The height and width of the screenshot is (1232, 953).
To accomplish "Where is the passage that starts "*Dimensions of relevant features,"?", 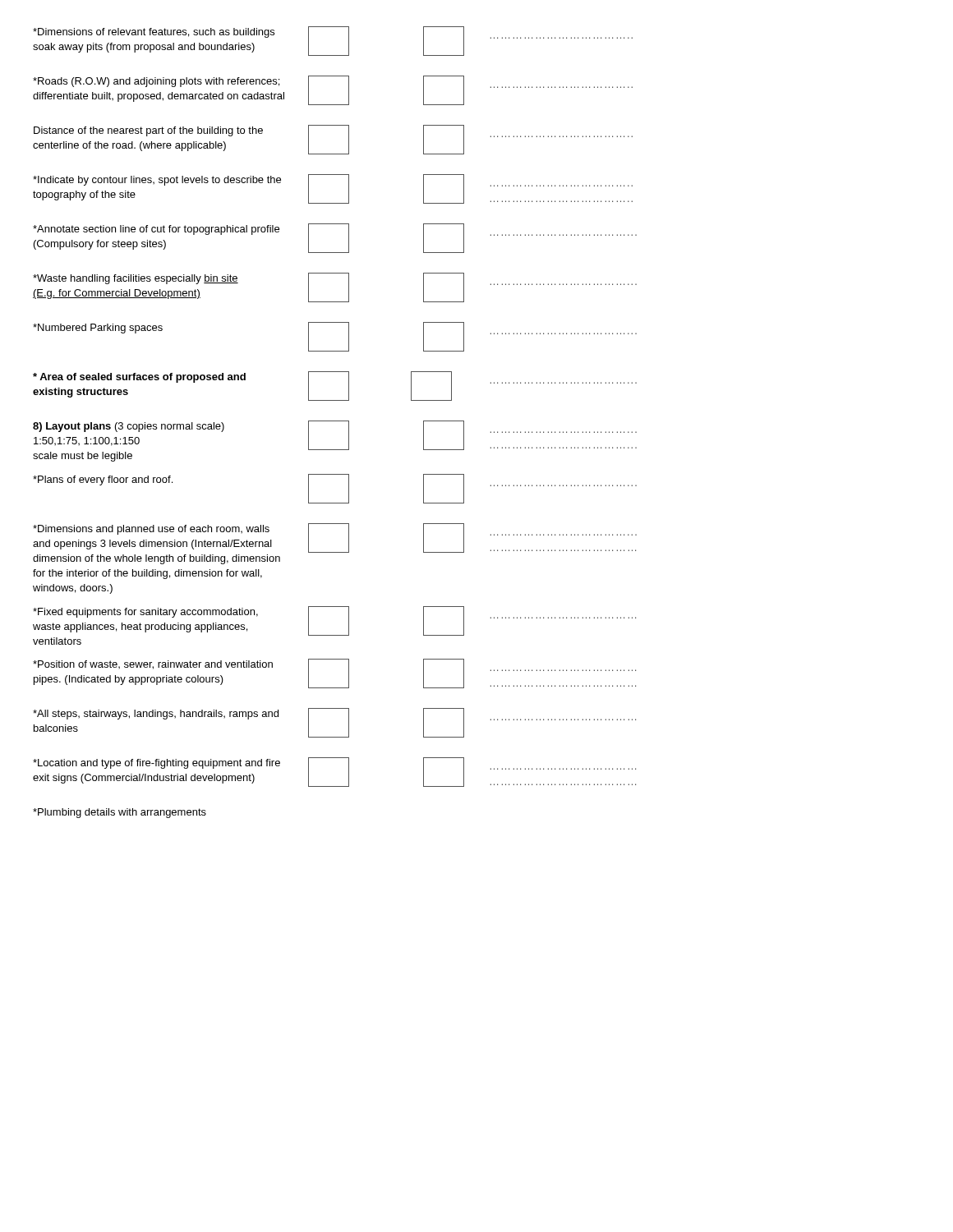I will click(154, 39).
